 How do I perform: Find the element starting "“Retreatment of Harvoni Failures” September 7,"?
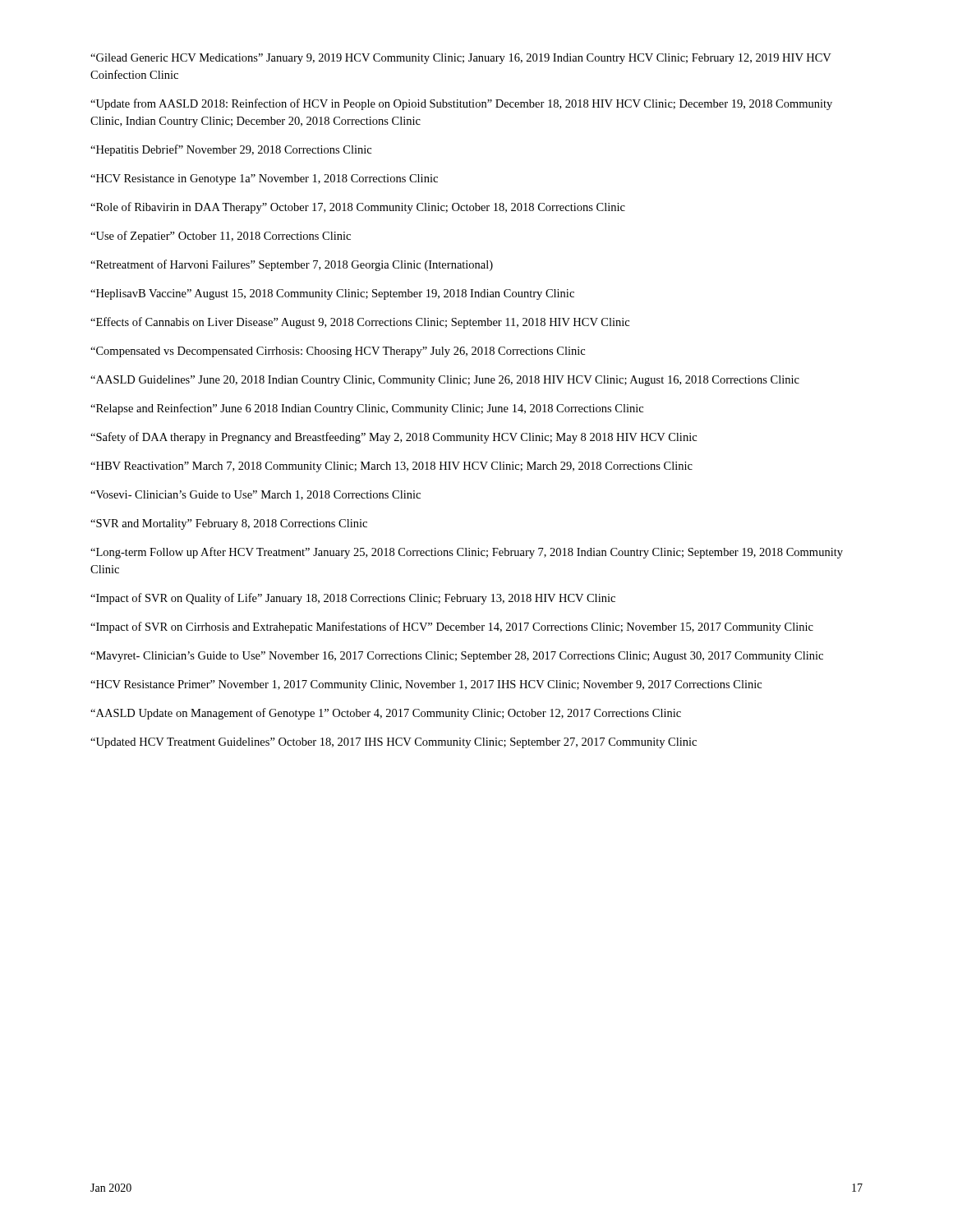click(x=292, y=265)
